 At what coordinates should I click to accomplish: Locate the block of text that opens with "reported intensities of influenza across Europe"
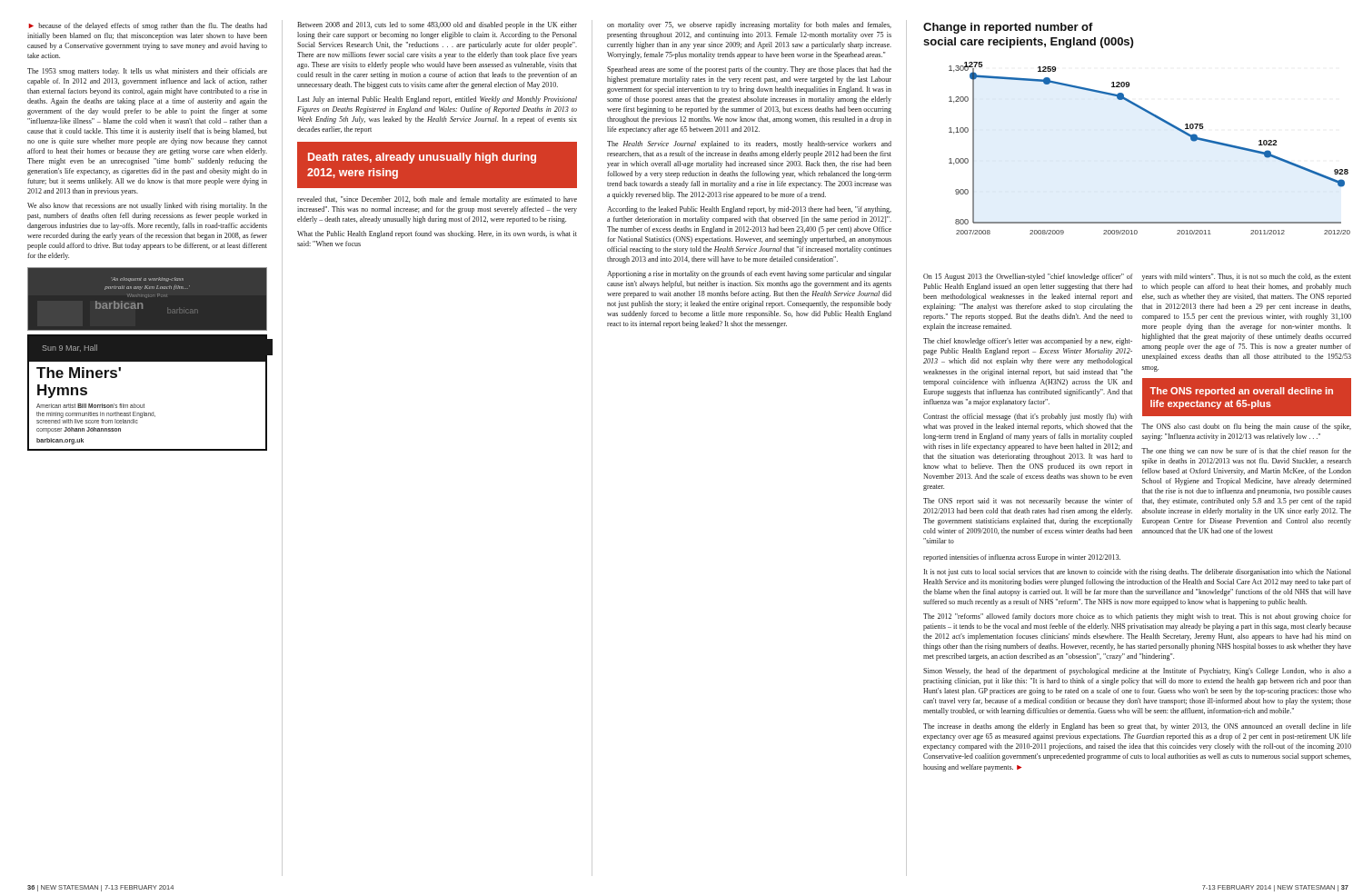pos(1137,663)
